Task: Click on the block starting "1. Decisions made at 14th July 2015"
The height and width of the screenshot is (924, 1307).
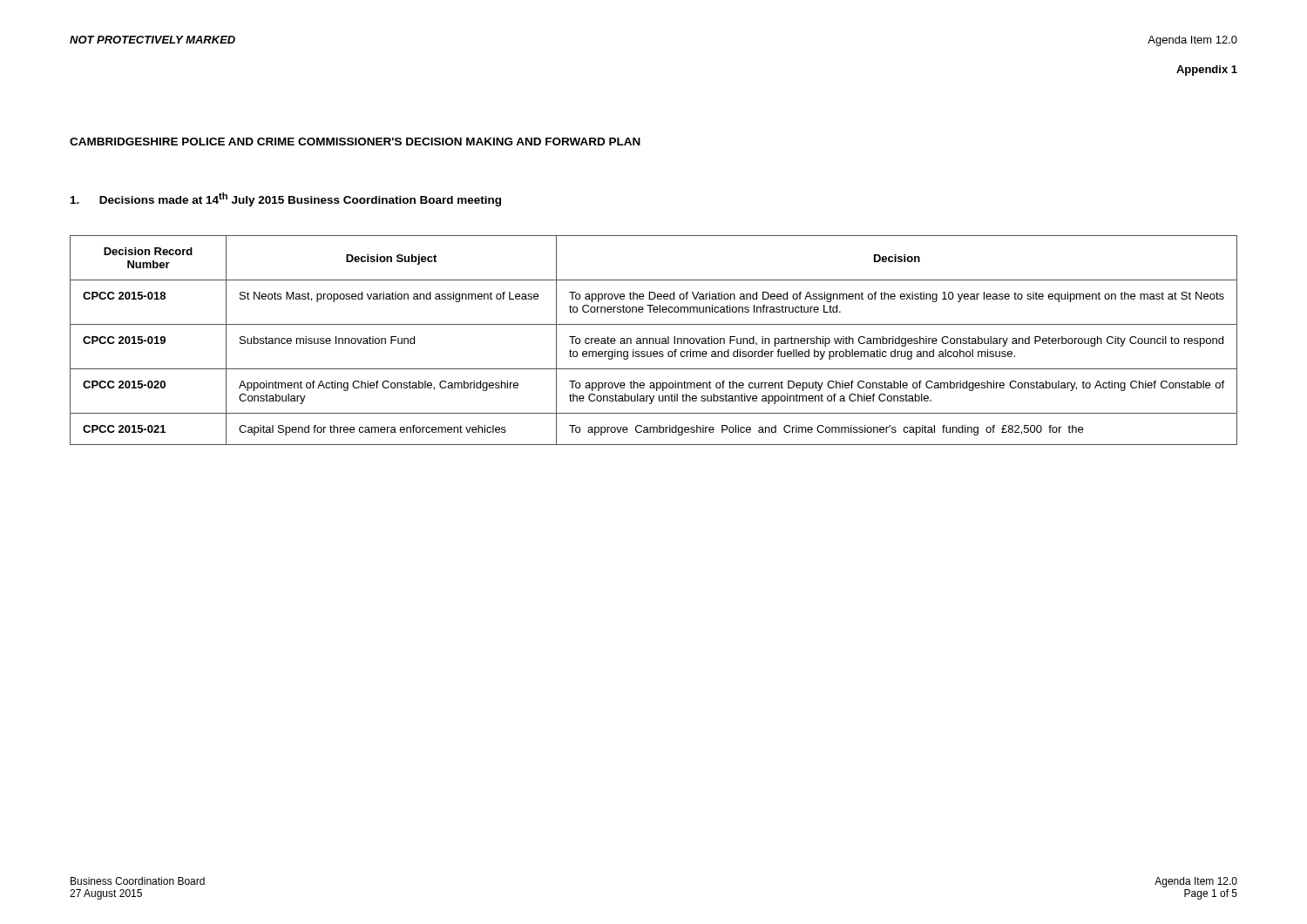Action: point(286,198)
